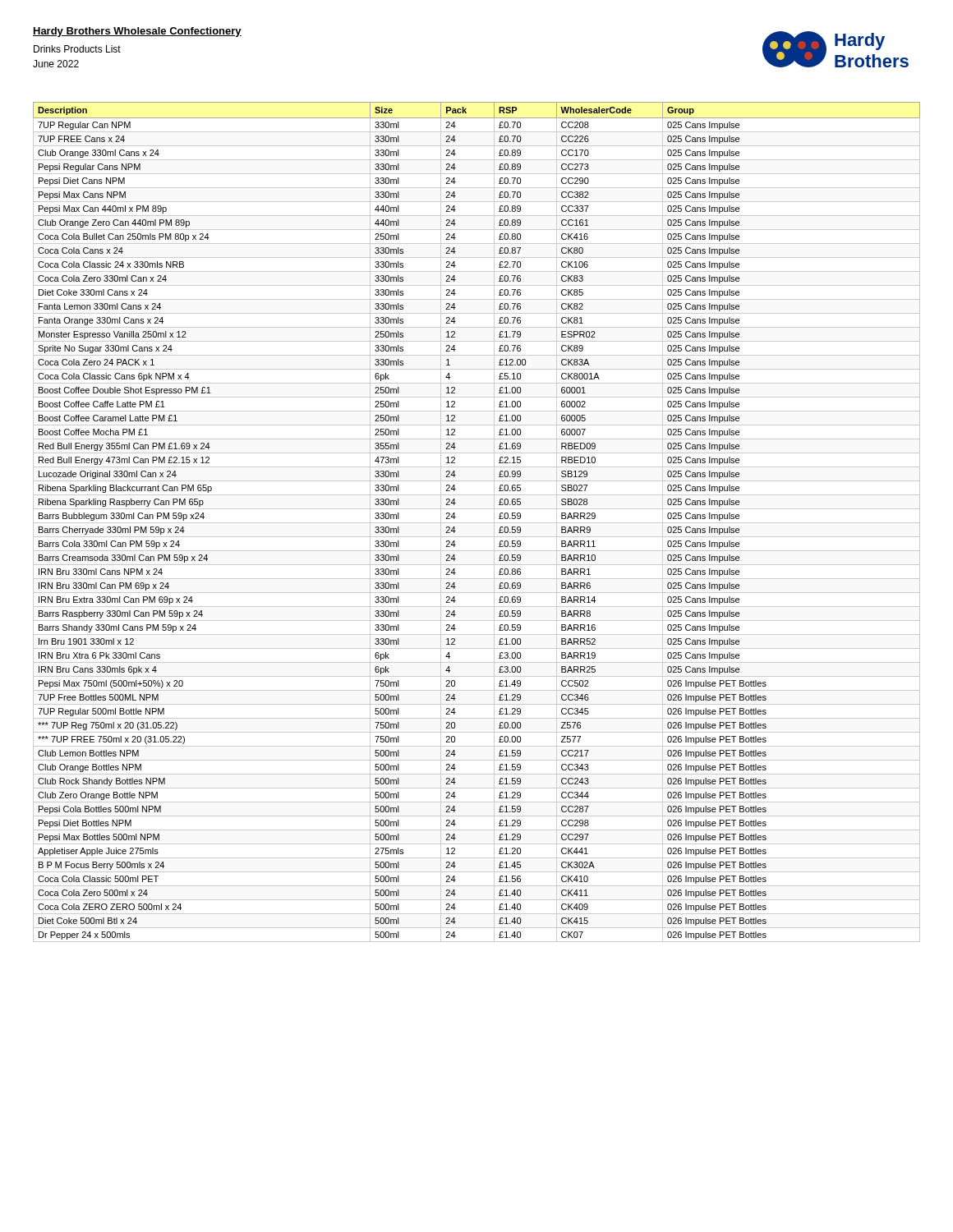Find the logo
Viewport: 953px width, 1232px height.
[x=838, y=59]
